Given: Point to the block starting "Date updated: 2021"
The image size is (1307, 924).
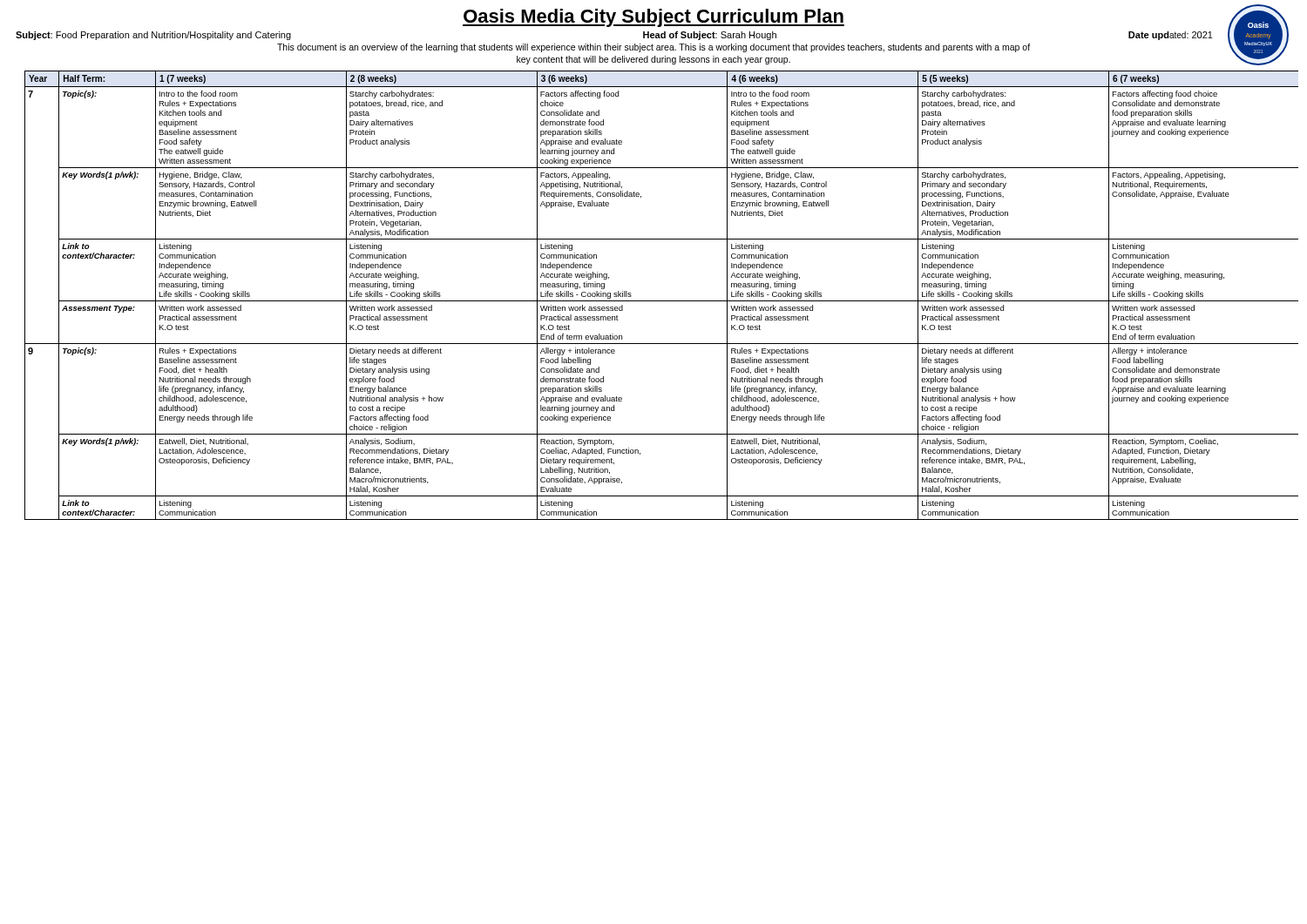Looking at the screenshot, I should coord(1171,35).
